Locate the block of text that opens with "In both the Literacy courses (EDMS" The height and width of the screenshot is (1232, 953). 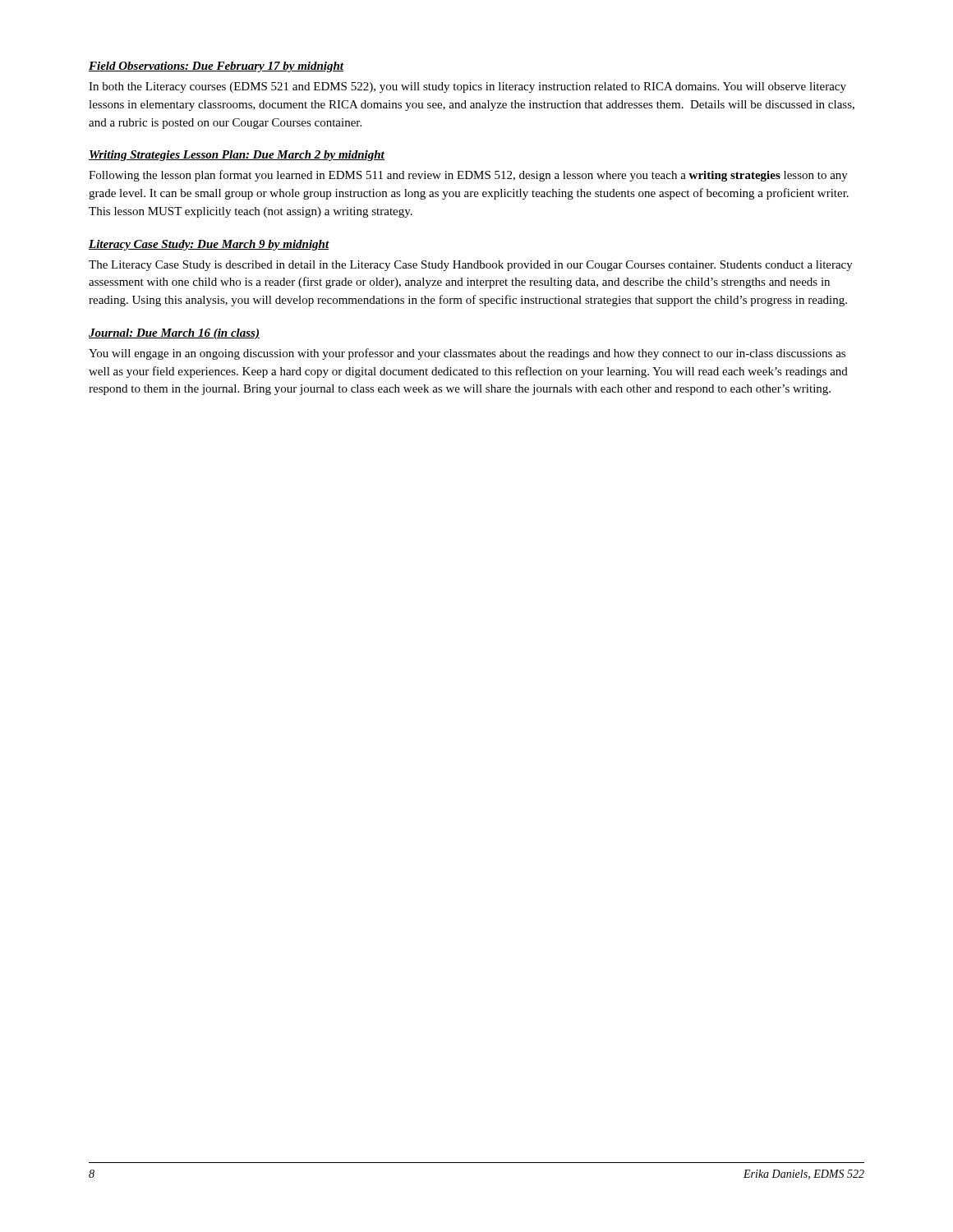coord(472,104)
